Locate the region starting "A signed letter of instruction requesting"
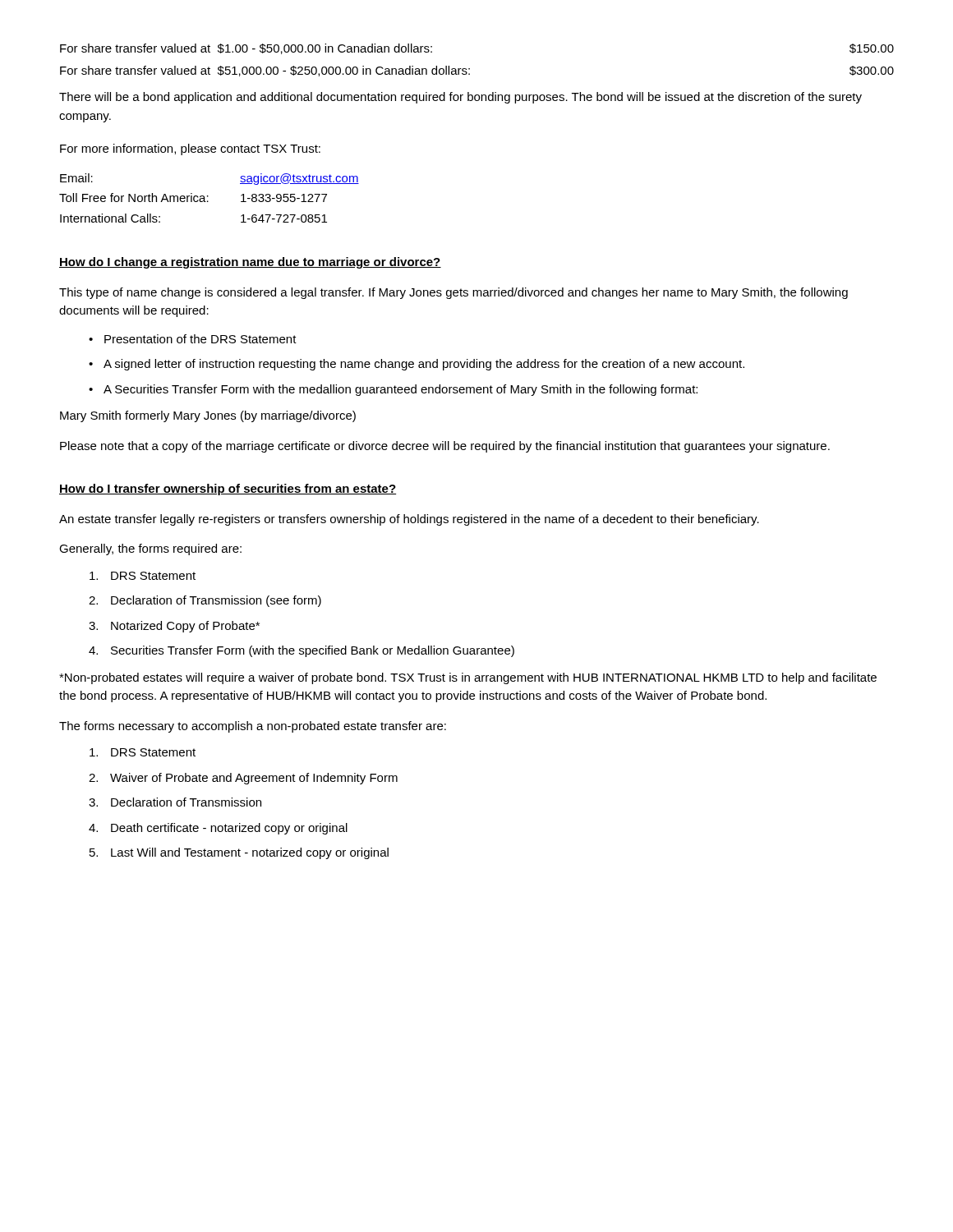This screenshot has height=1232, width=953. click(x=424, y=363)
